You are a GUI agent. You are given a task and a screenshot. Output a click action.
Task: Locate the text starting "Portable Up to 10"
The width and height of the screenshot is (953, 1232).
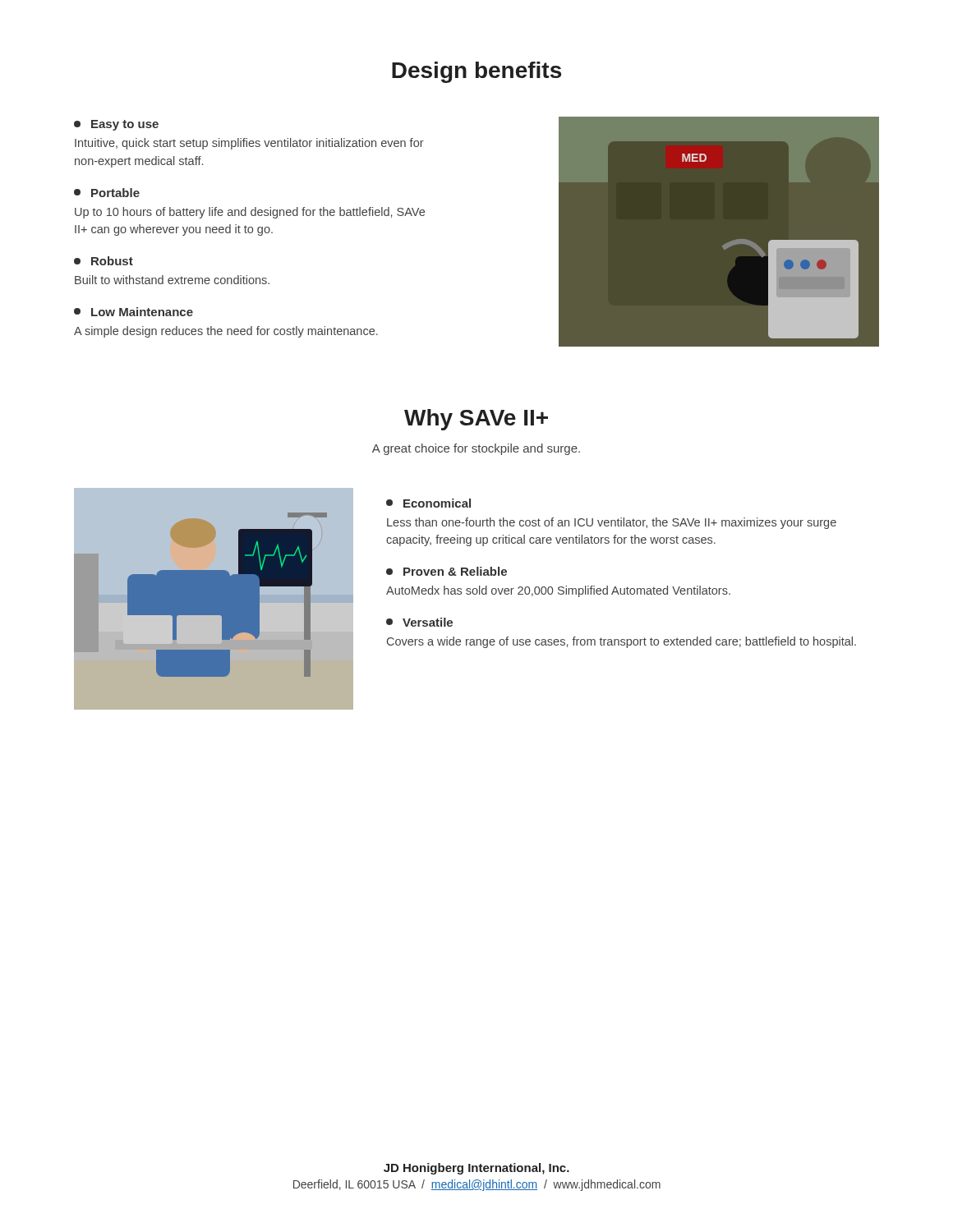tap(251, 212)
